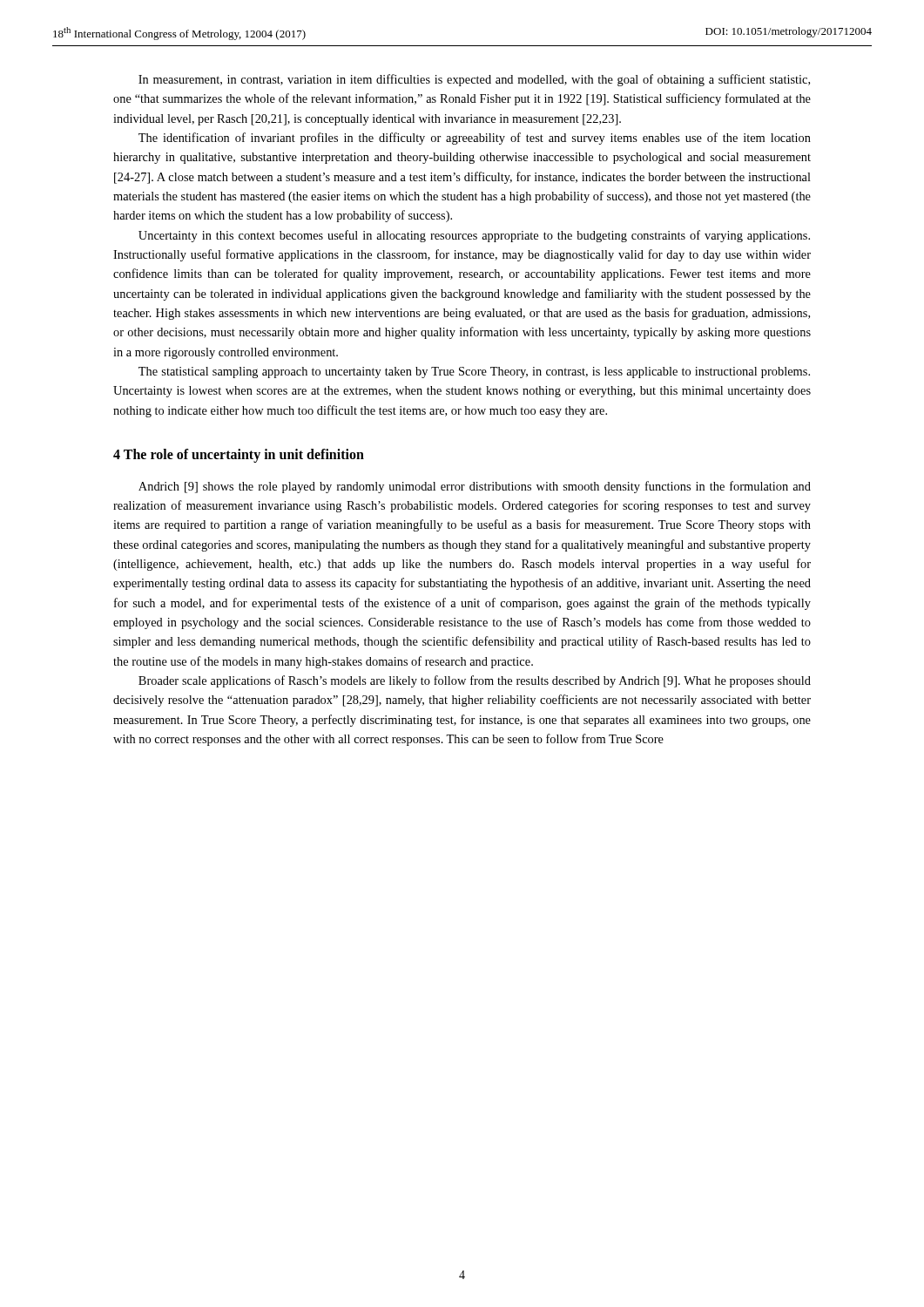The image size is (924, 1307).
Task: Find the block on this page that starts "Andrich [9] shows the role"
Action: [x=462, y=613]
